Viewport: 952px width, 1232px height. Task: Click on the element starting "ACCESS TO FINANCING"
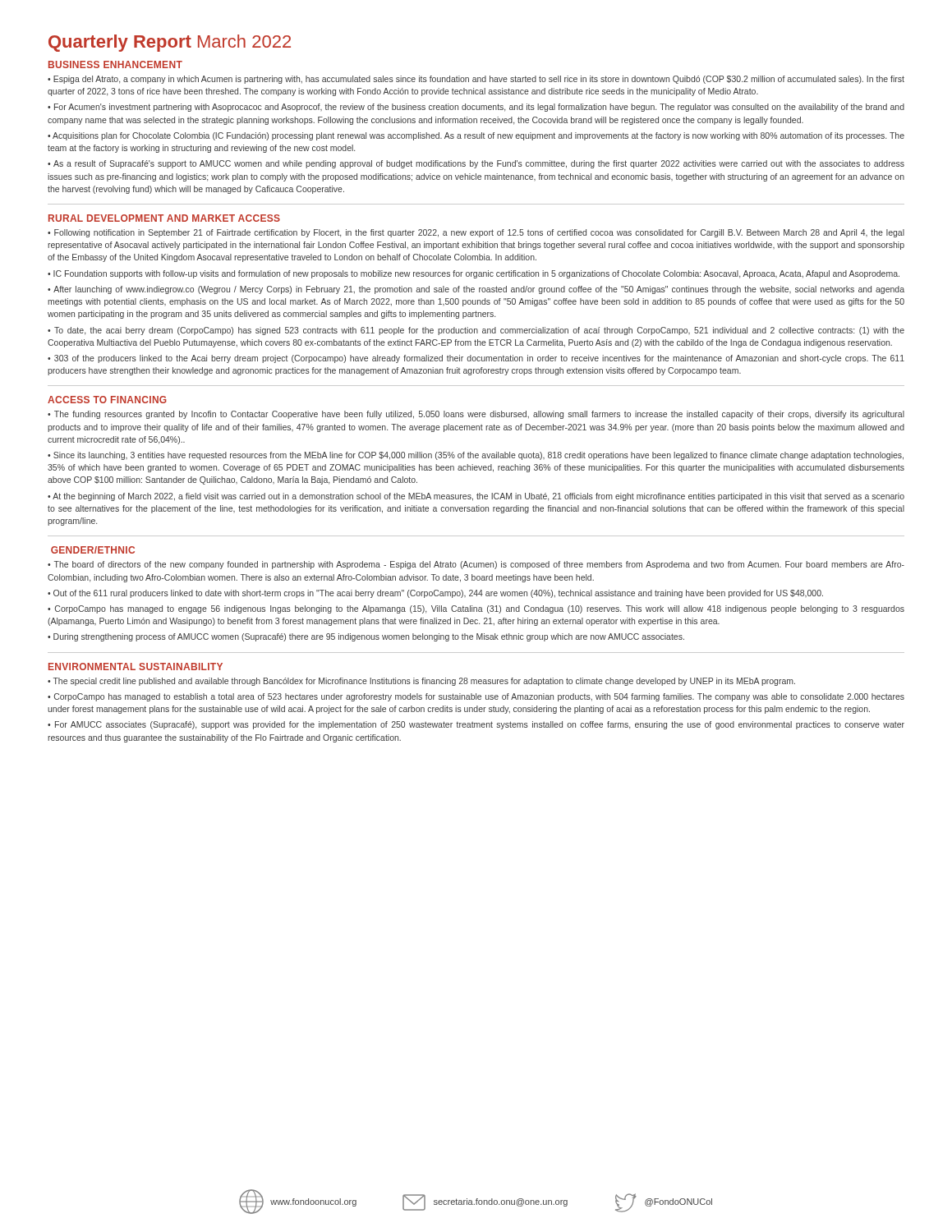[x=107, y=400]
